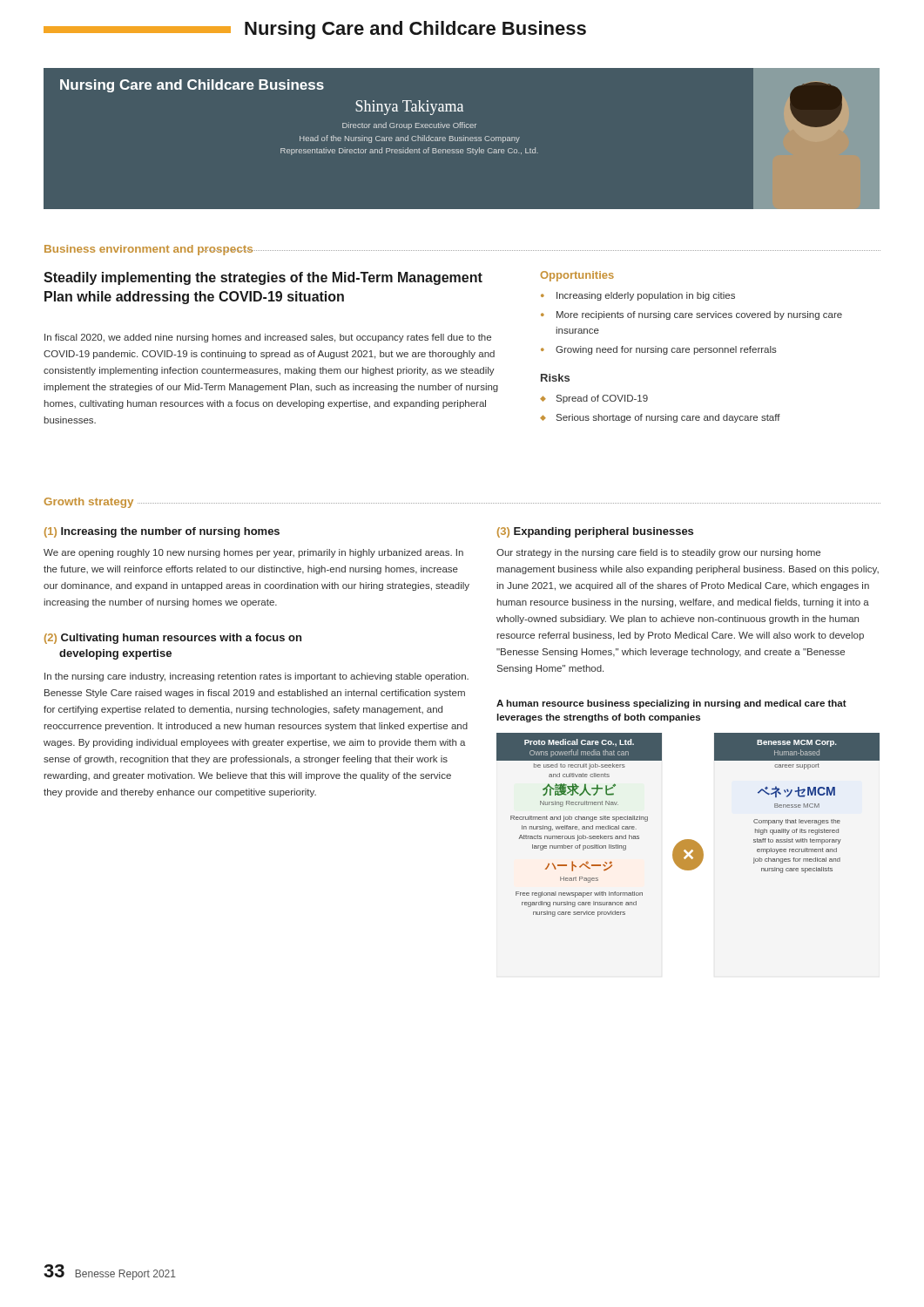The width and height of the screenshot is (924, 1307).
Task: Click on the section header with the text "(3) Expanding peripheral businesses"
Action: [595, 531]
